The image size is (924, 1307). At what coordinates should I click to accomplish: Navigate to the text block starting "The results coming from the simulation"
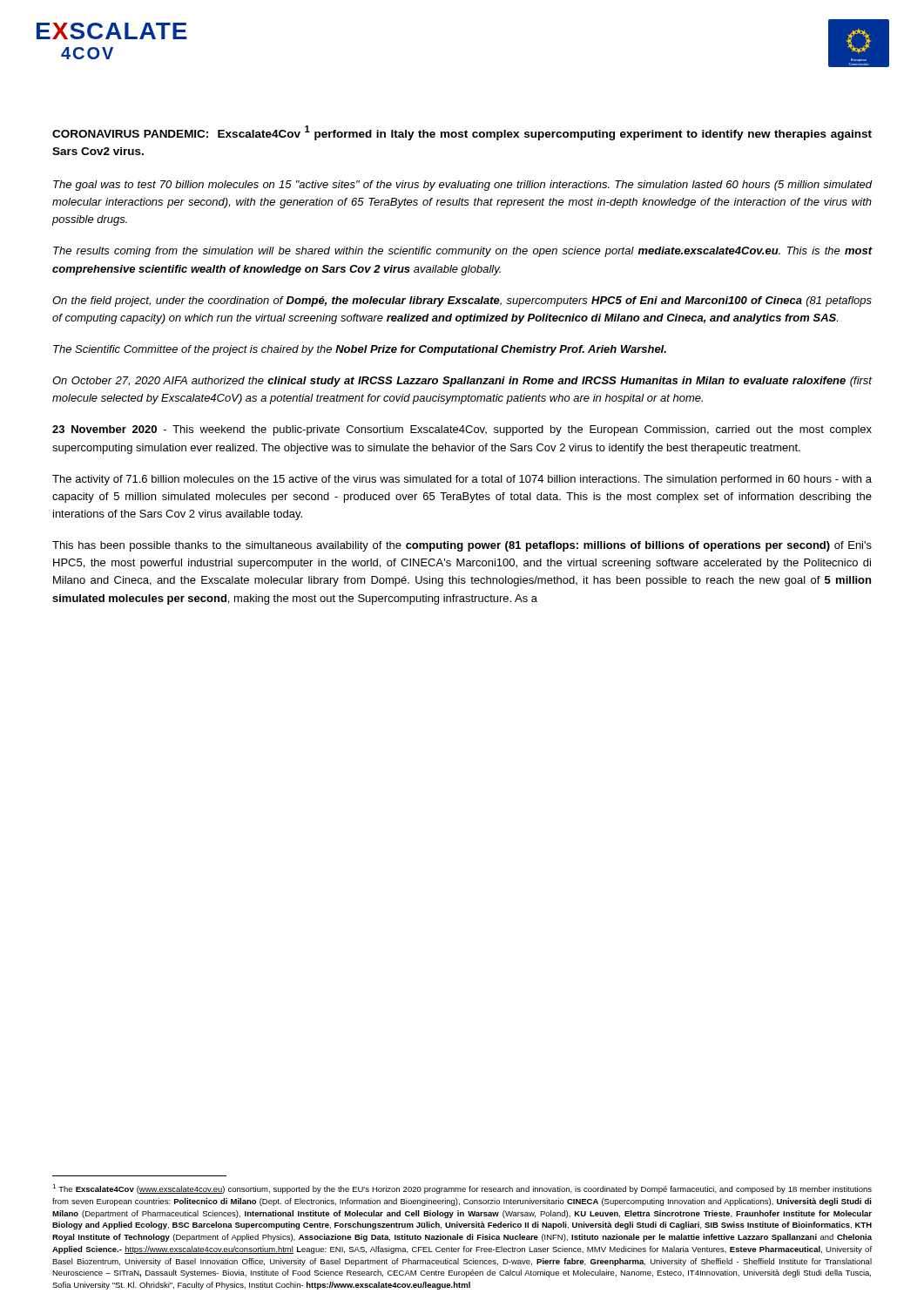pyautogui.click(x=462, y=260)
